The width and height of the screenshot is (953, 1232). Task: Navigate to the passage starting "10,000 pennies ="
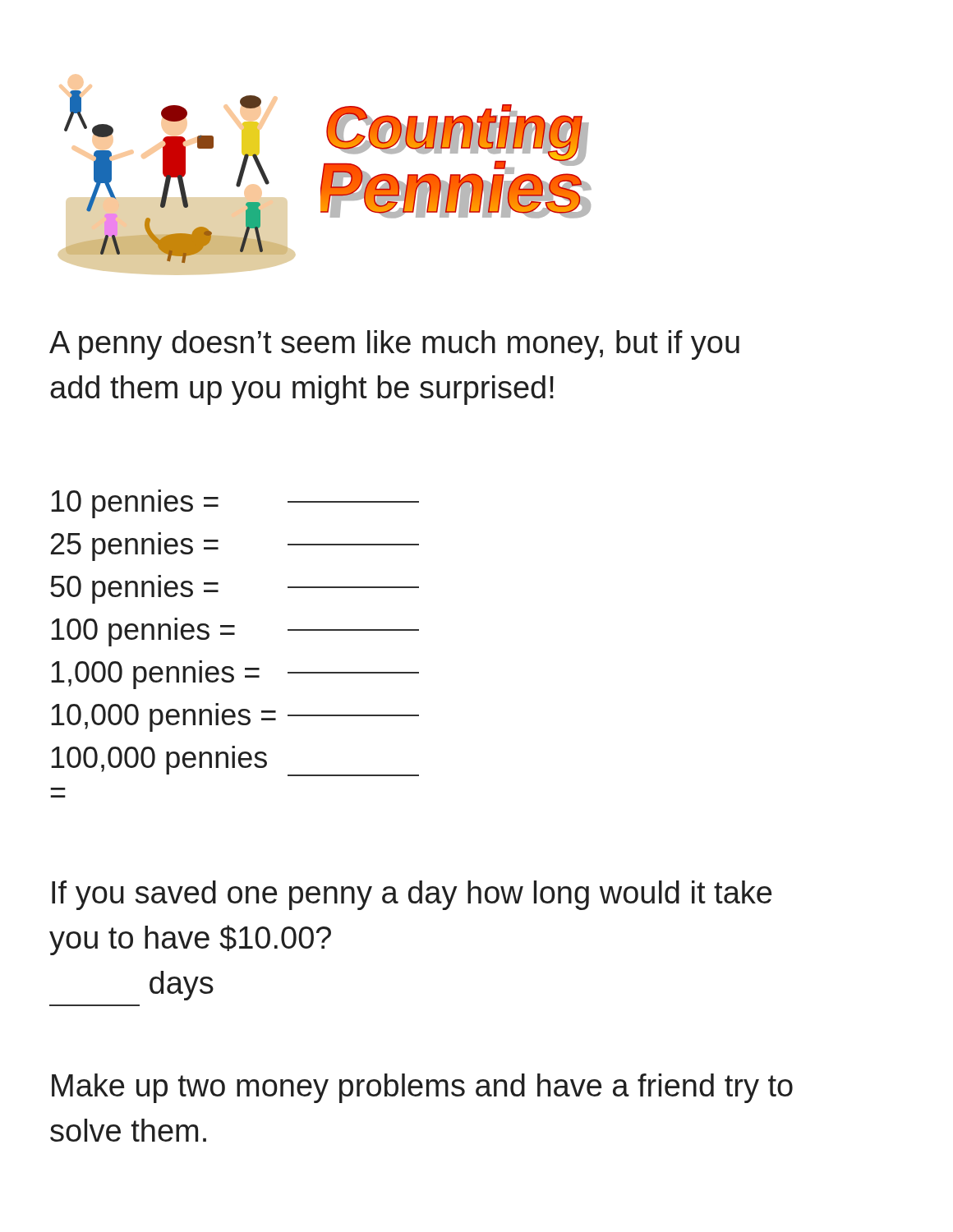pyautogui.click(x=234, y=715)
